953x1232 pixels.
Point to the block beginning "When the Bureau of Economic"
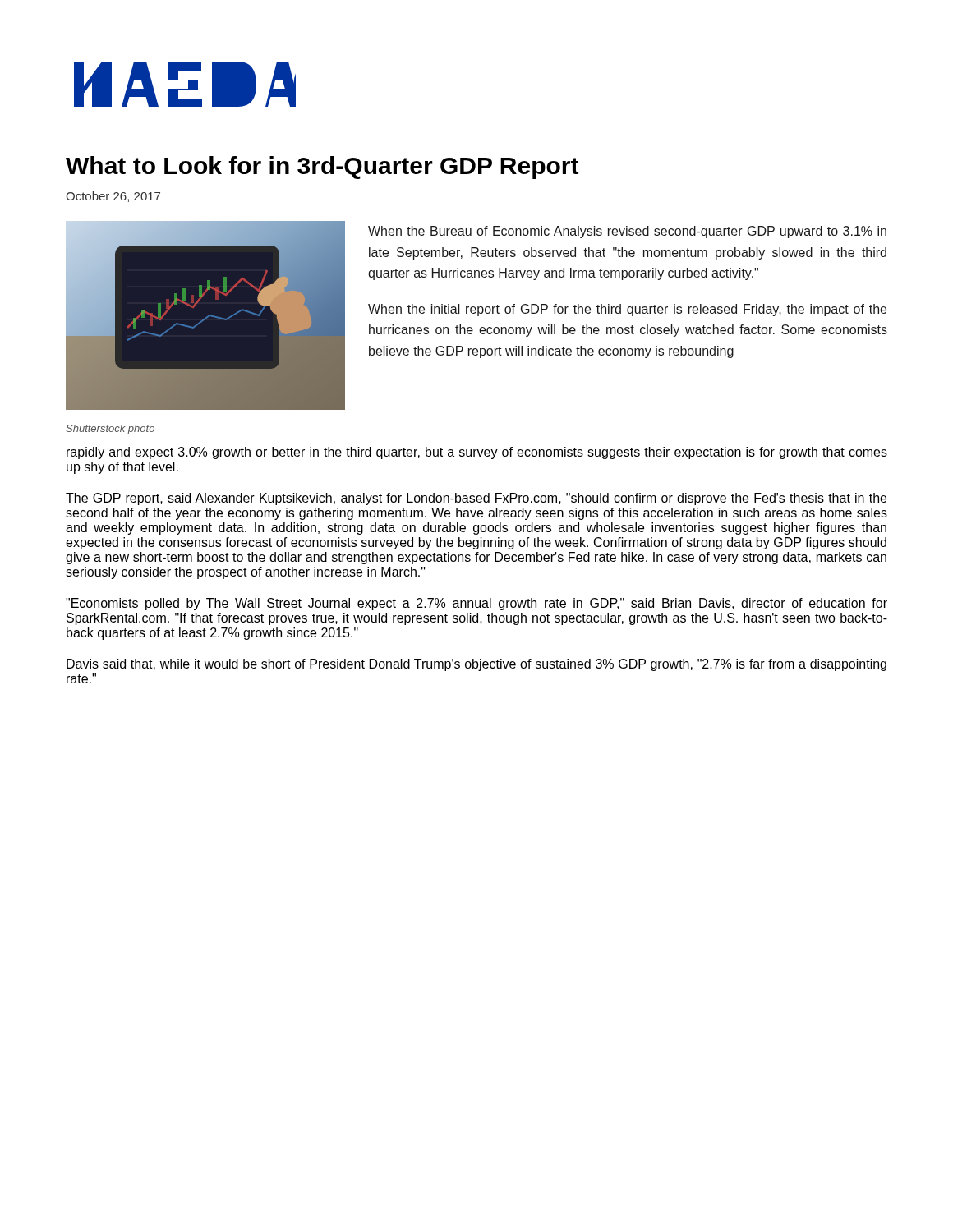(x=628, y=252)
